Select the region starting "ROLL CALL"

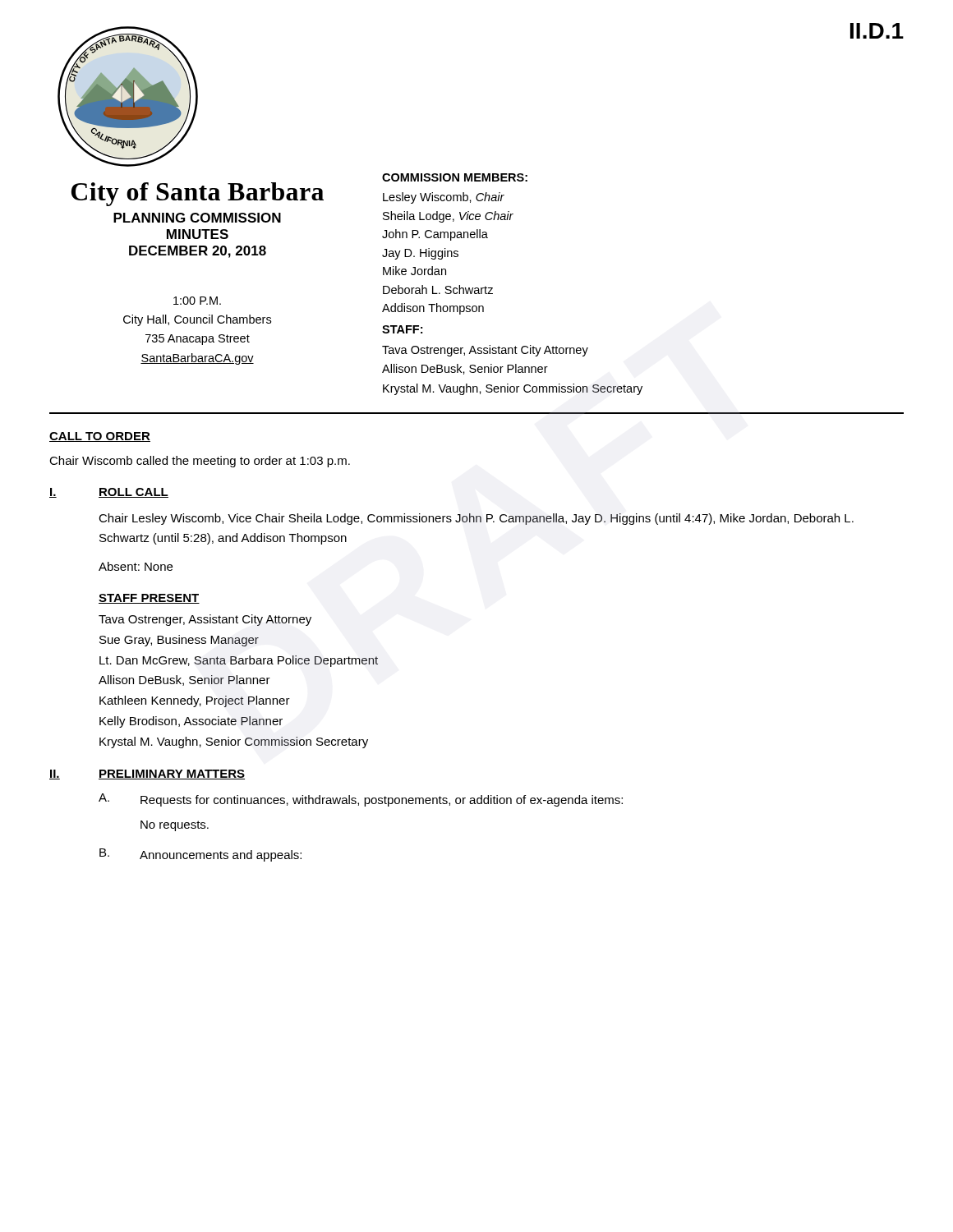[x=133, y=492]
